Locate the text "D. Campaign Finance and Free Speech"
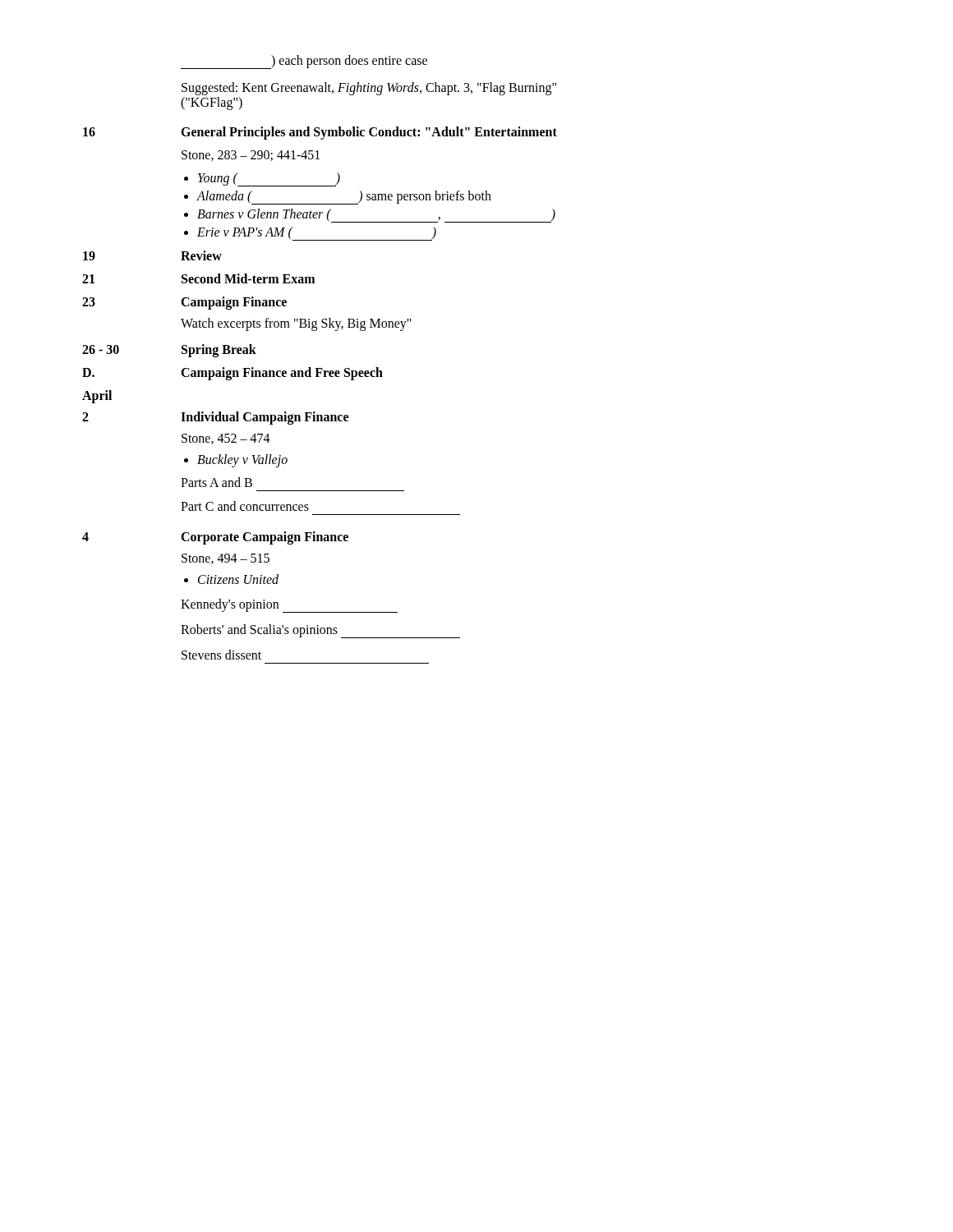 click(232, 374)
